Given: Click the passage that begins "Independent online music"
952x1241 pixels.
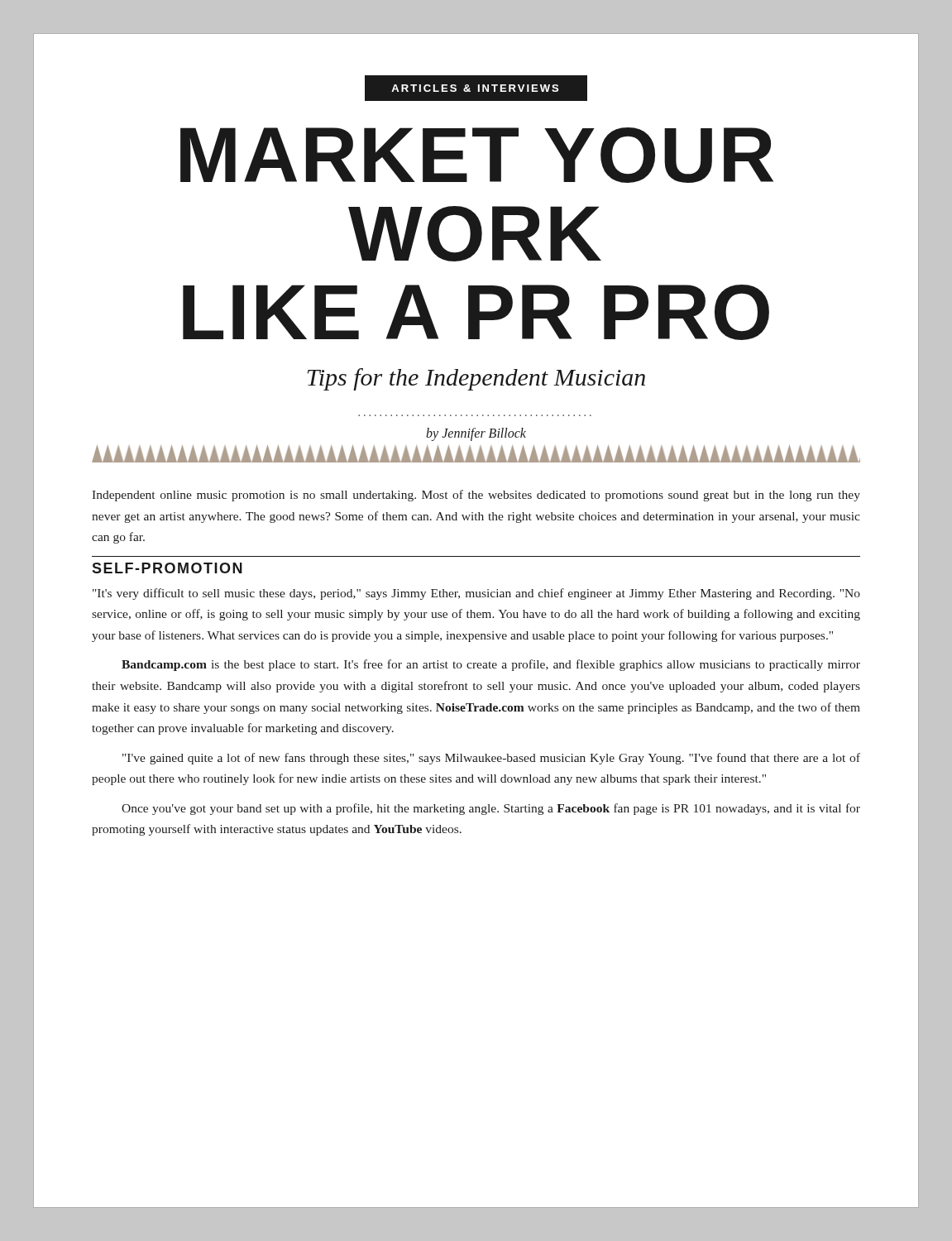Looking at the screenshot, I should pyautogui.click(x=476, y=516).
